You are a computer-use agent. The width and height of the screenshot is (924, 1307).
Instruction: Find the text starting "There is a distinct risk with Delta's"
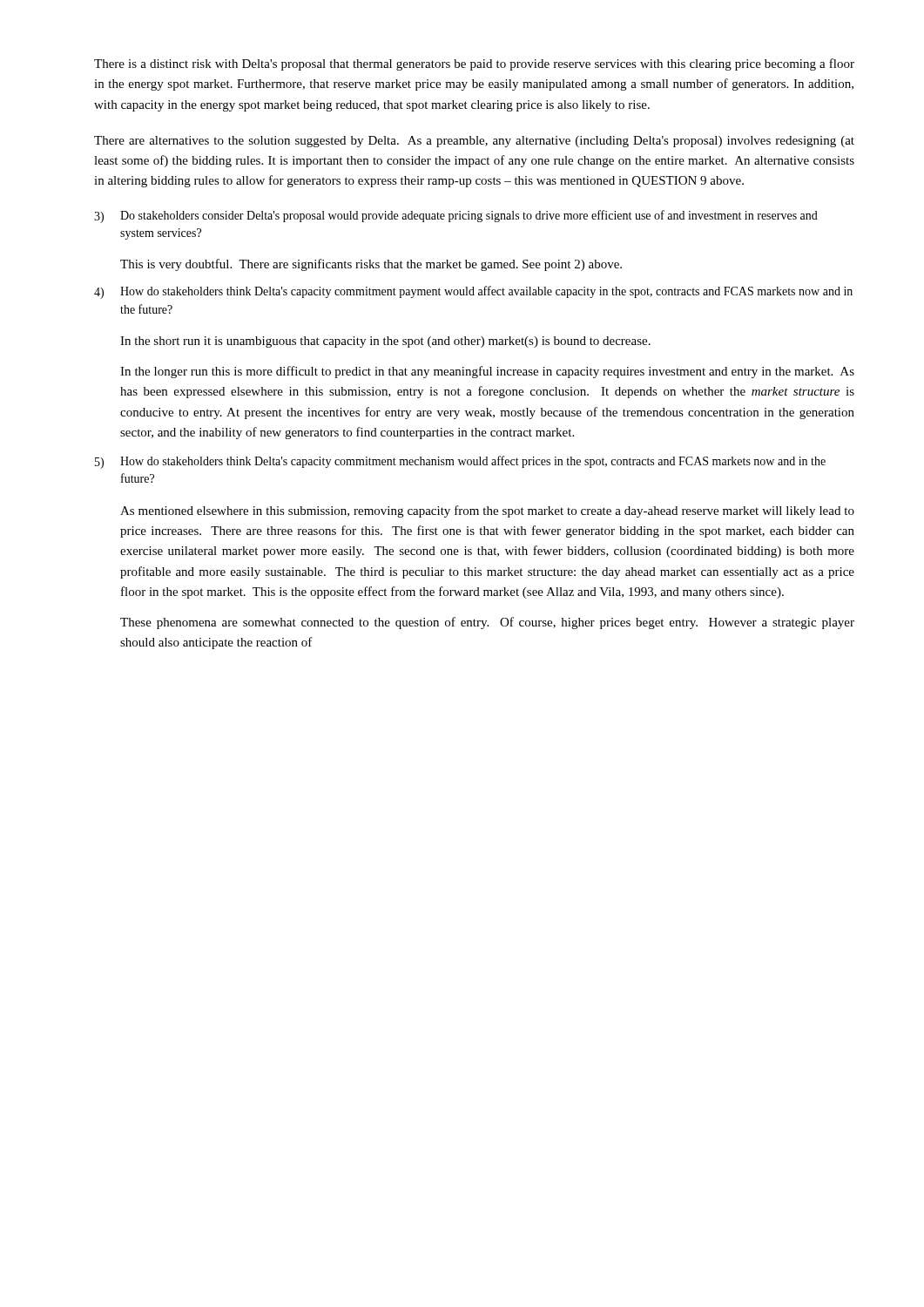click(x=474, y=84)
